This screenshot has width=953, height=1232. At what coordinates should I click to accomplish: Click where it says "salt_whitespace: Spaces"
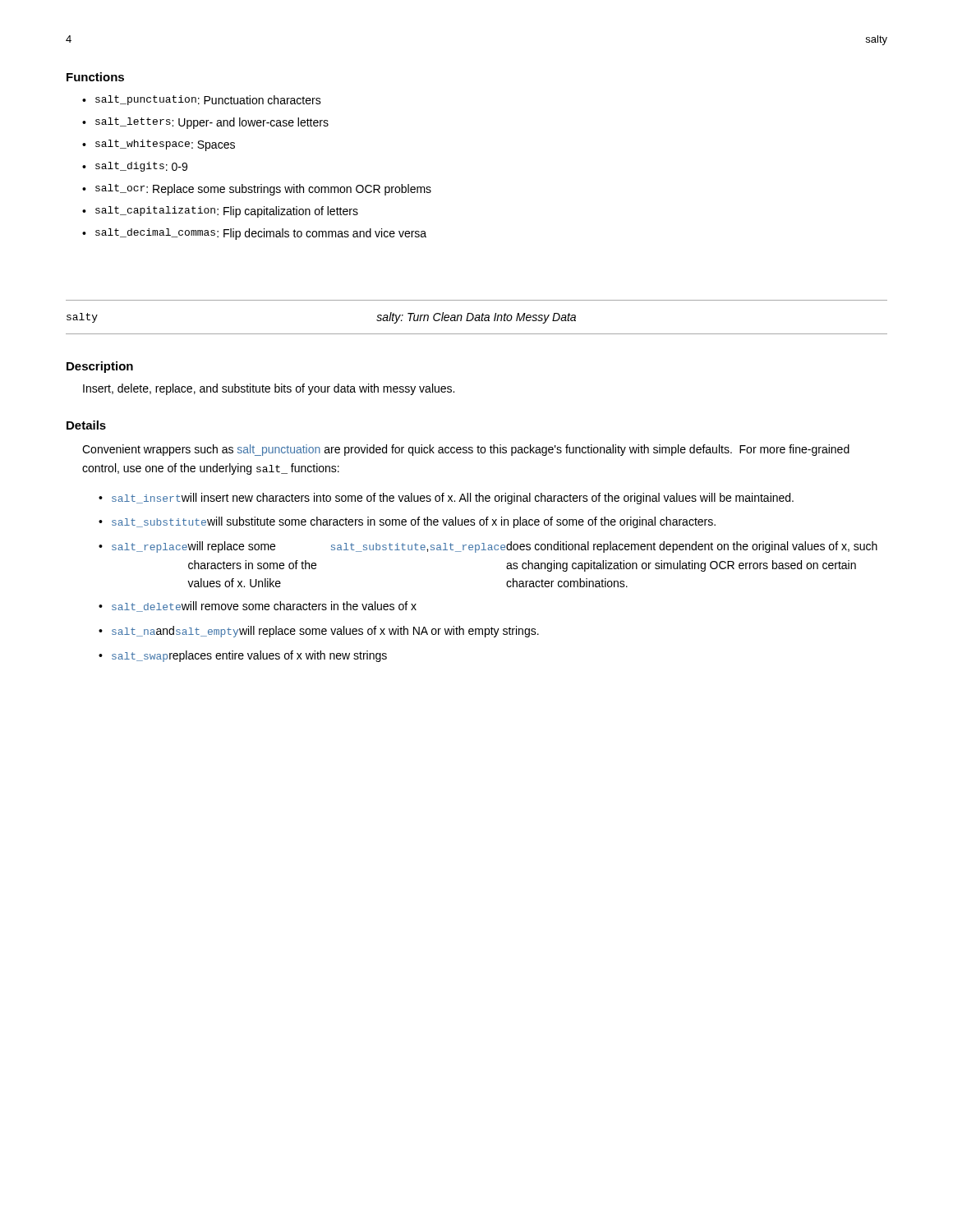point(165,144)
